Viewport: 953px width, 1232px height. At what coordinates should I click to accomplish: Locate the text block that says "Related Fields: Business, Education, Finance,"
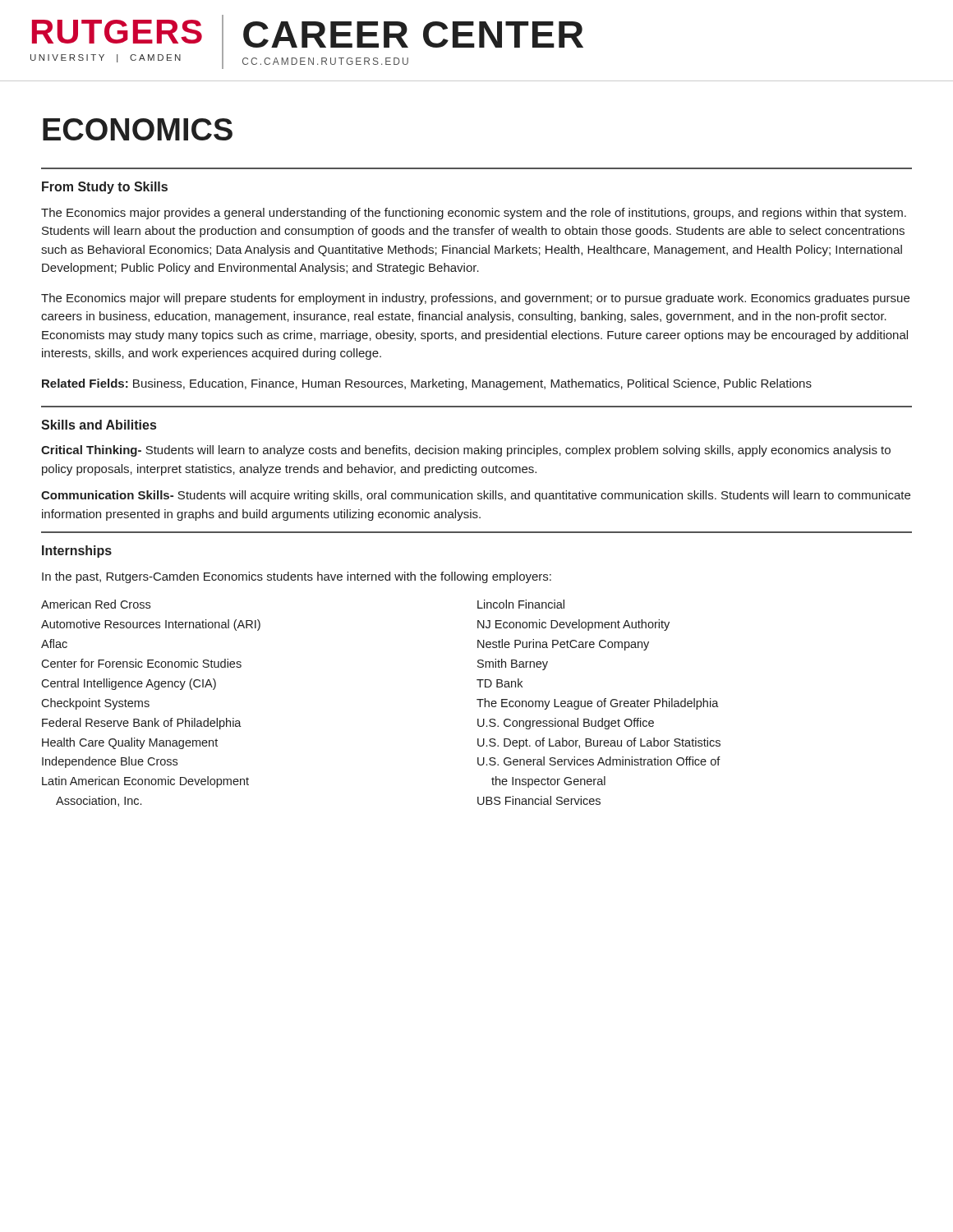click(426, 383)
